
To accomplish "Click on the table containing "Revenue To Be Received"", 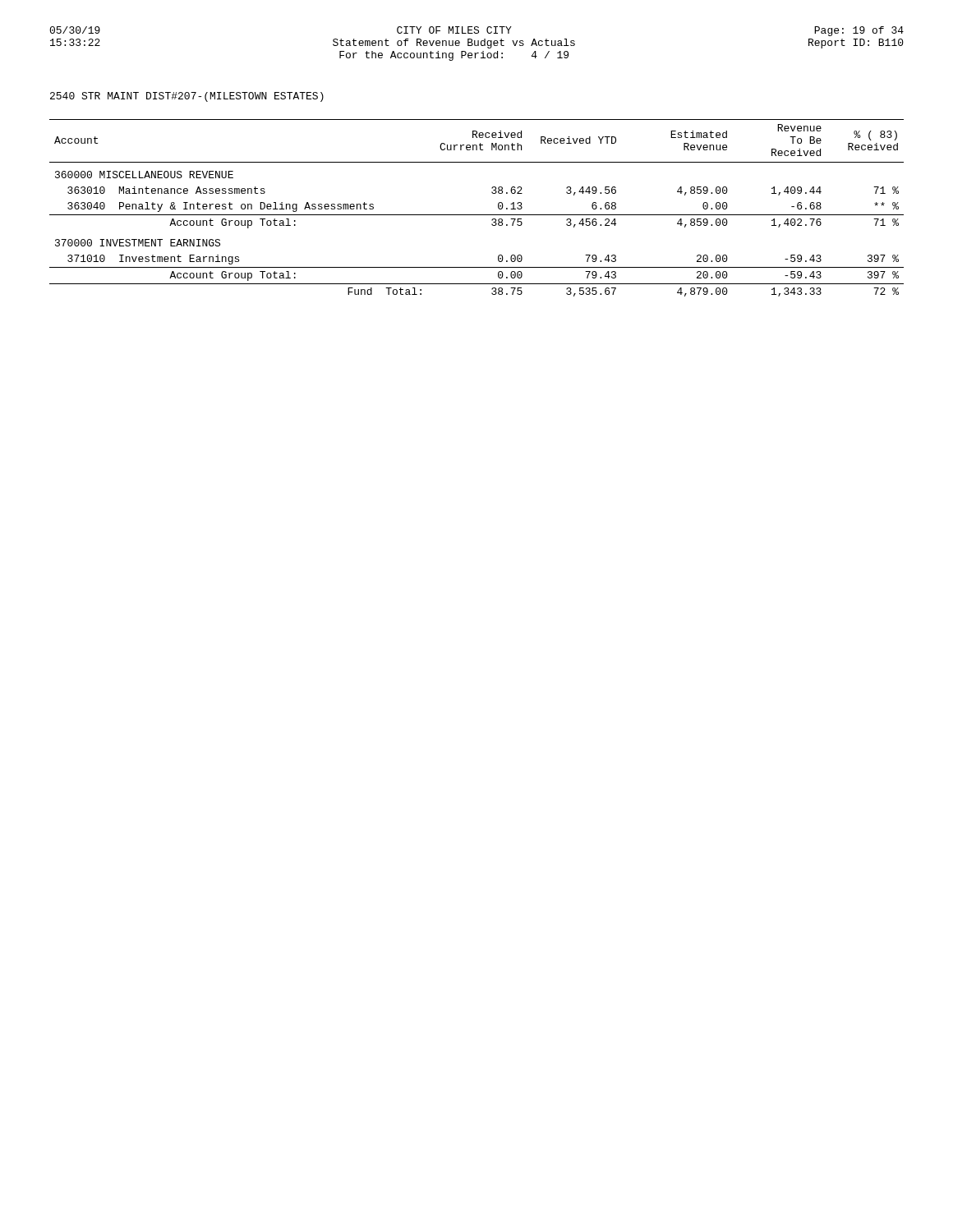I will (476, 209).
